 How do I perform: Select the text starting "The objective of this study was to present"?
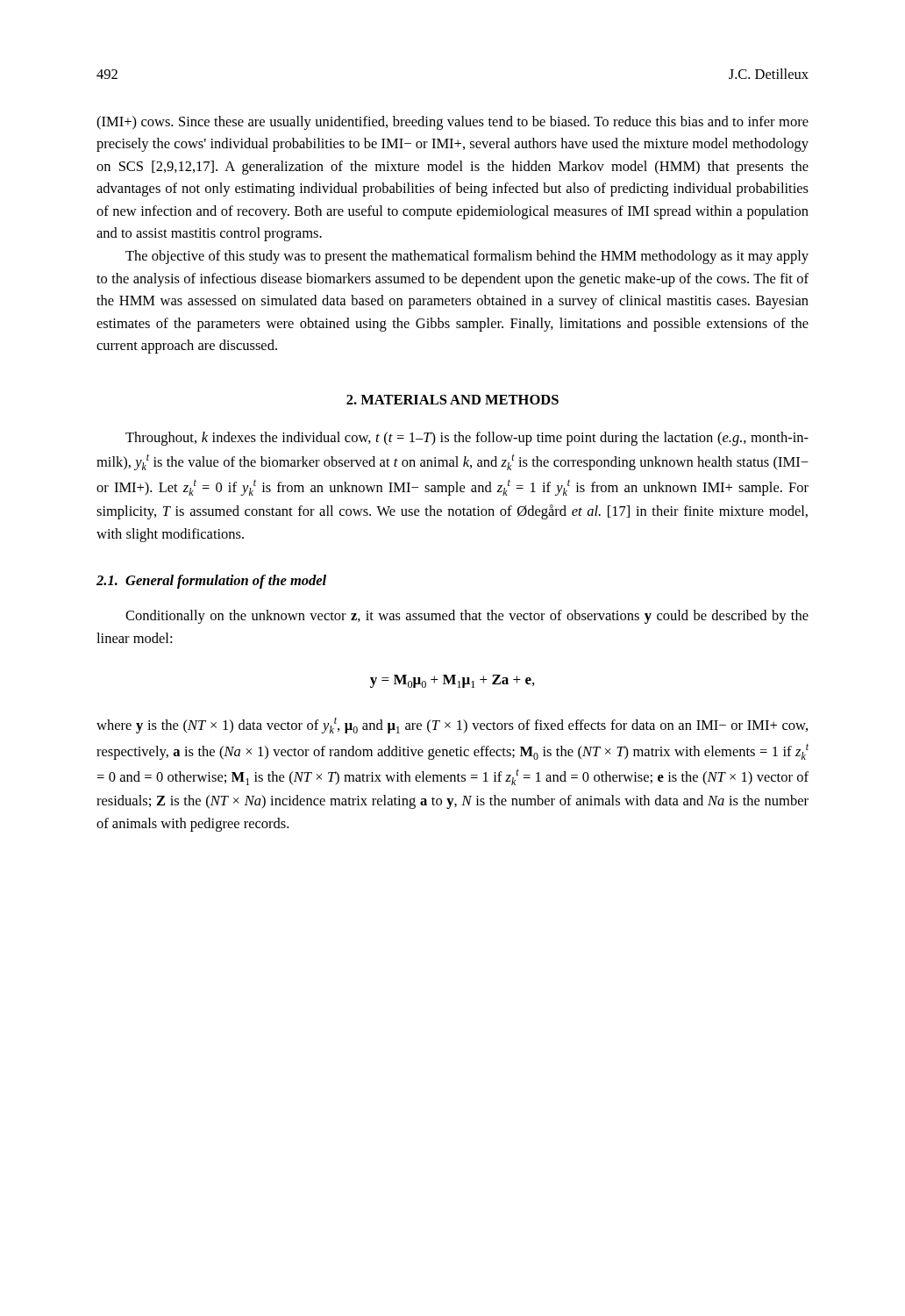coord(452,301)
